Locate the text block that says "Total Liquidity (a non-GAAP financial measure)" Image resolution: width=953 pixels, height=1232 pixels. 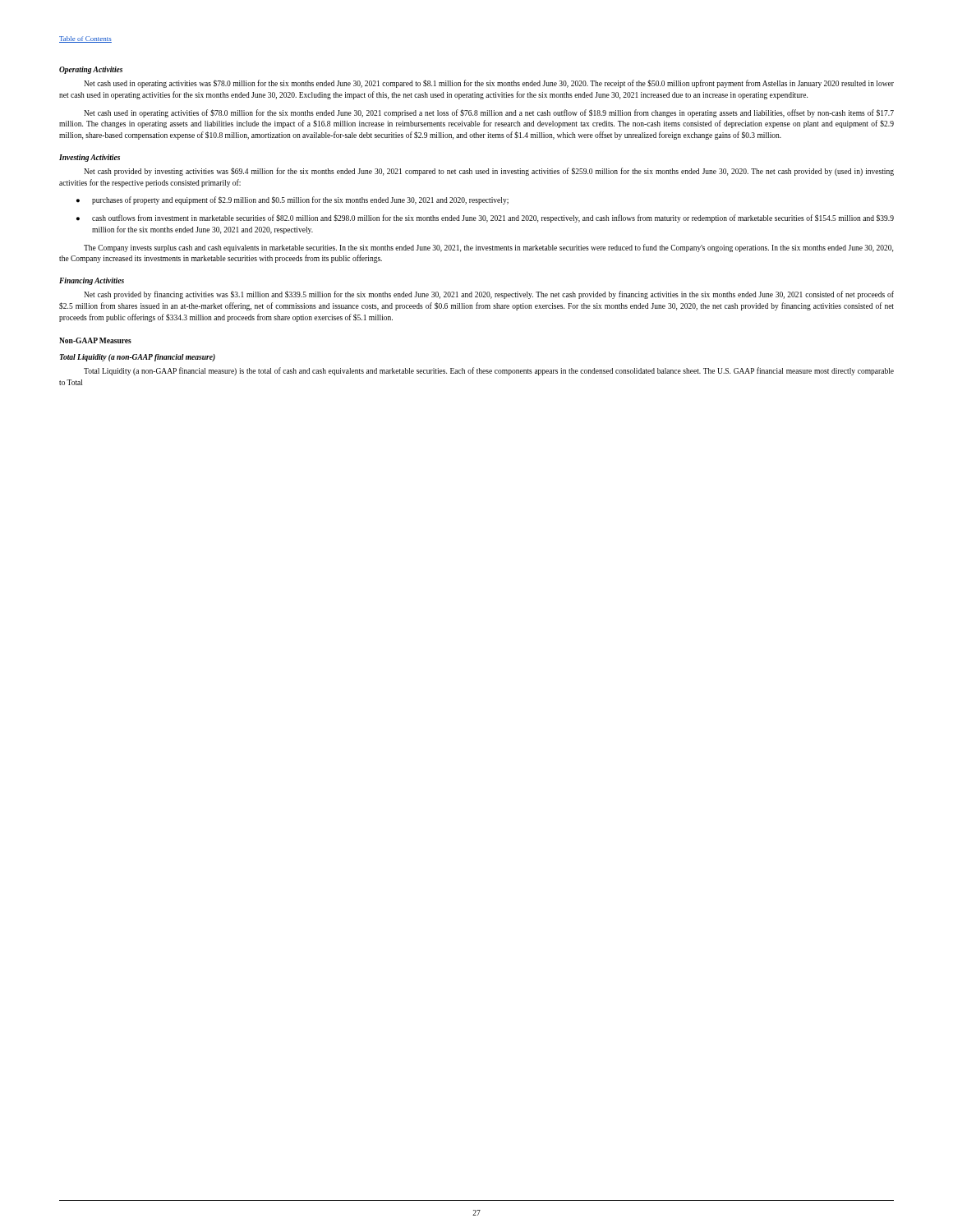point(476,377)
